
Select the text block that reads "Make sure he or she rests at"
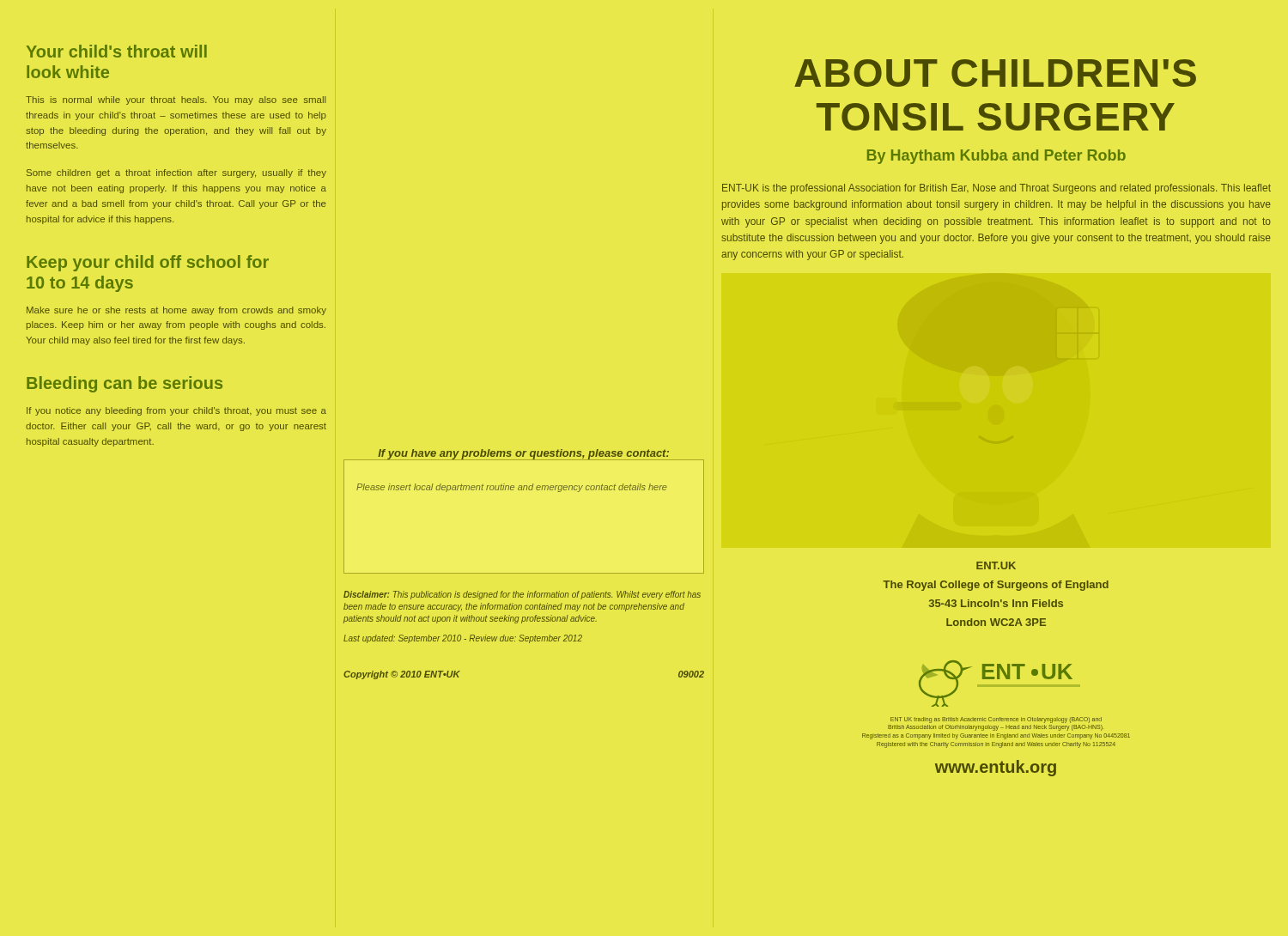coord(176,326)
